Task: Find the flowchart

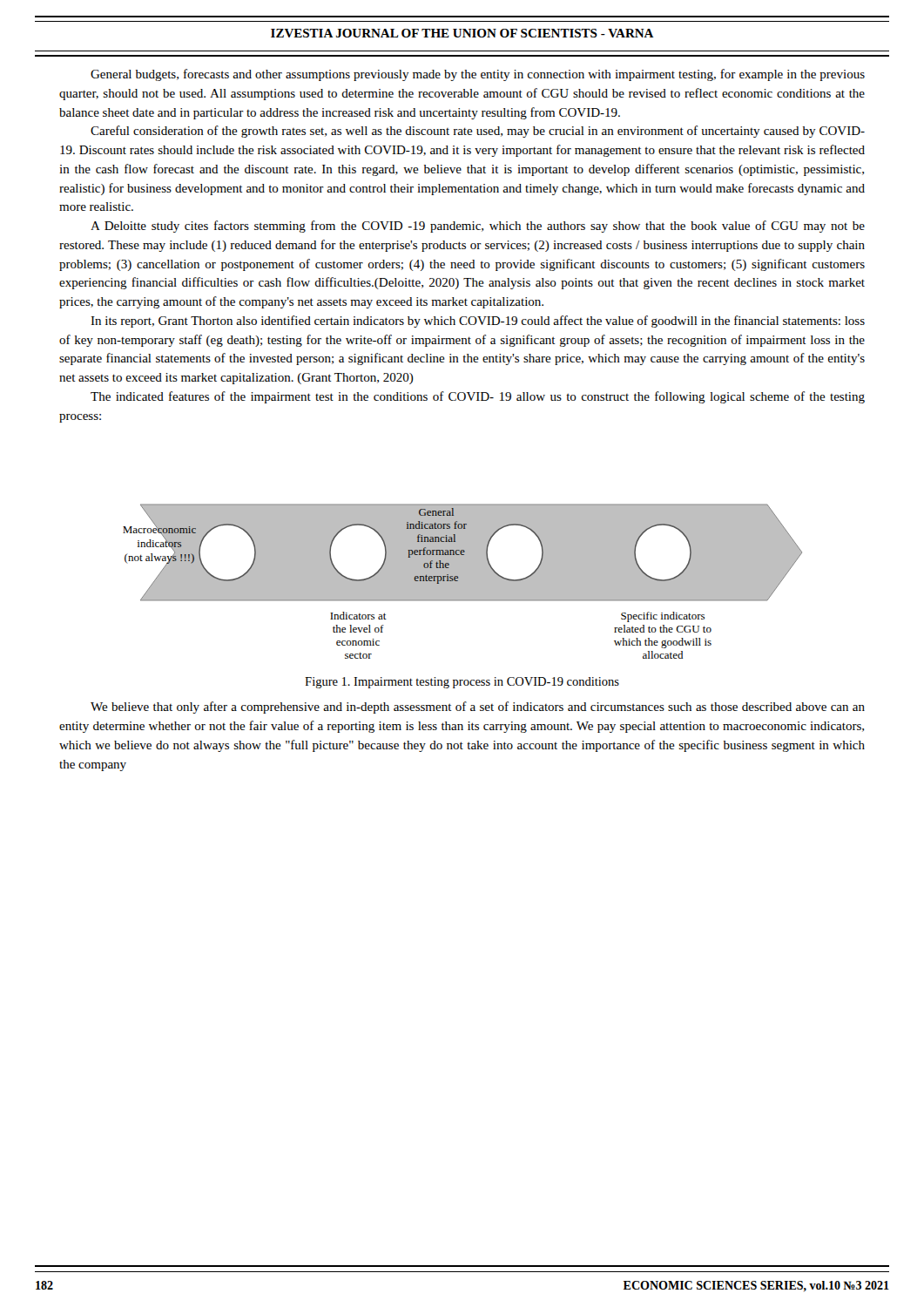Action: 462,554
